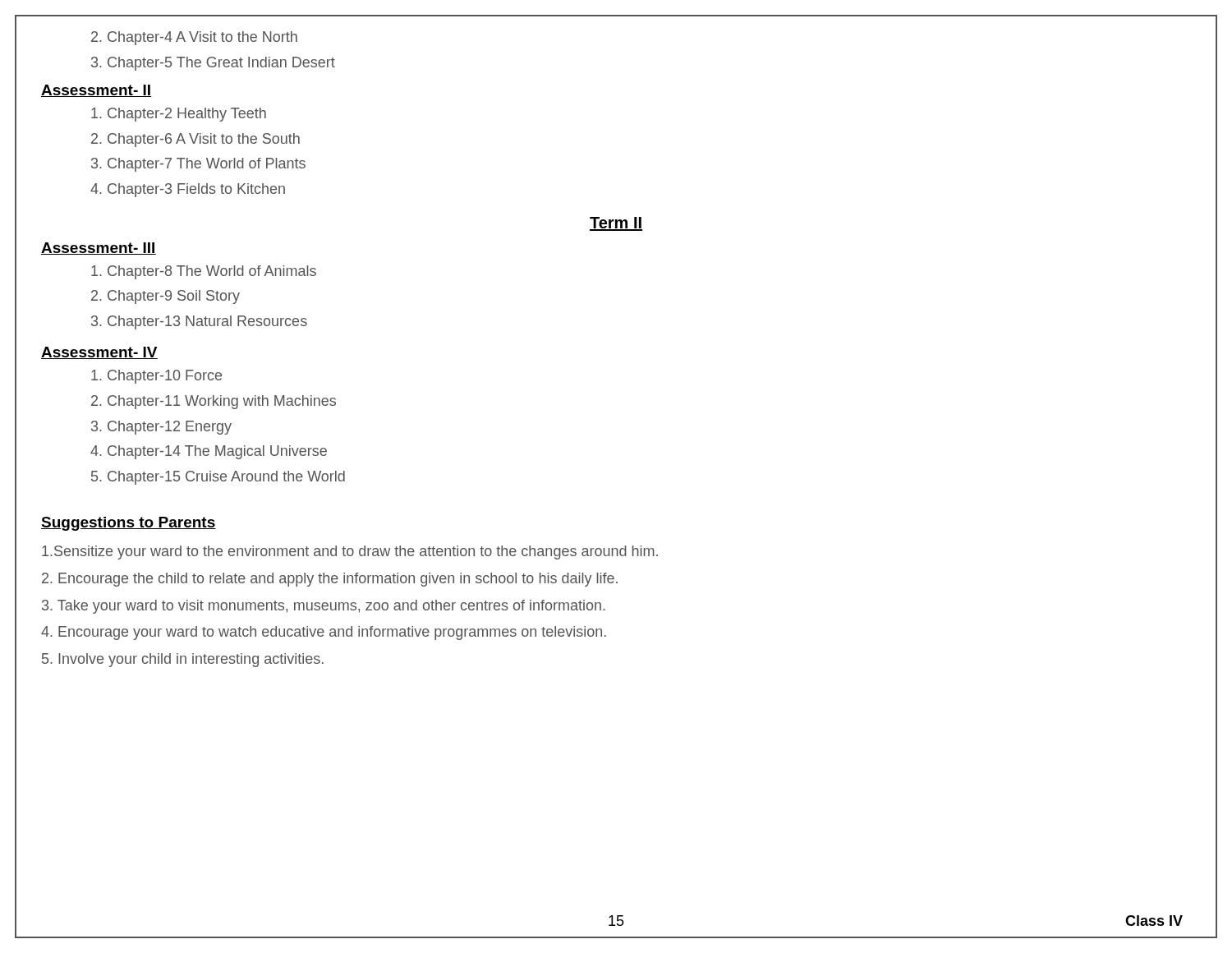Screen dimensions: 953x1232
Task: Point to "Term II"
Action: [x=616, y=222]
